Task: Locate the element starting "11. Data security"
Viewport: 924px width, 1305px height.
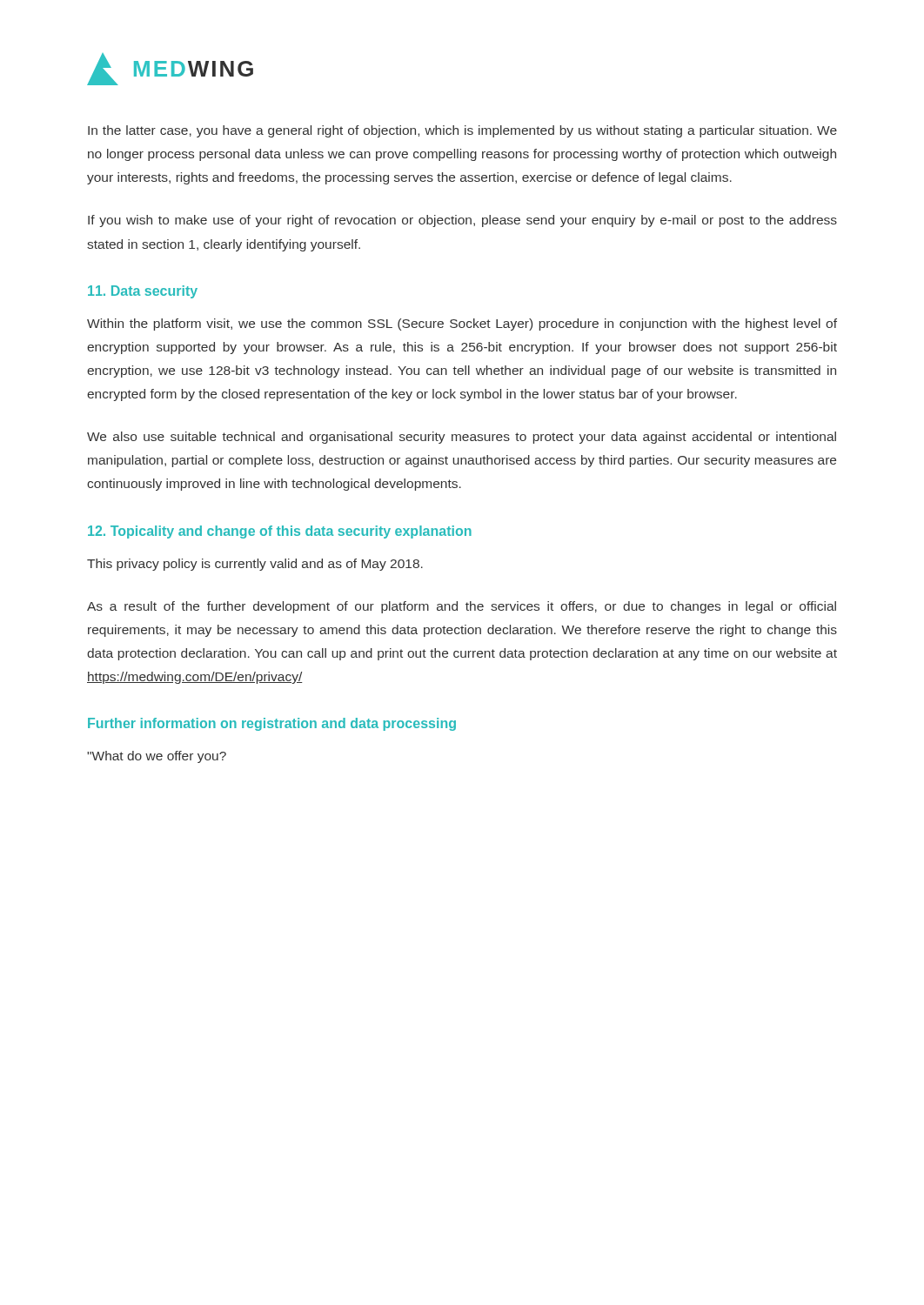Action: [x=142, y=291]
